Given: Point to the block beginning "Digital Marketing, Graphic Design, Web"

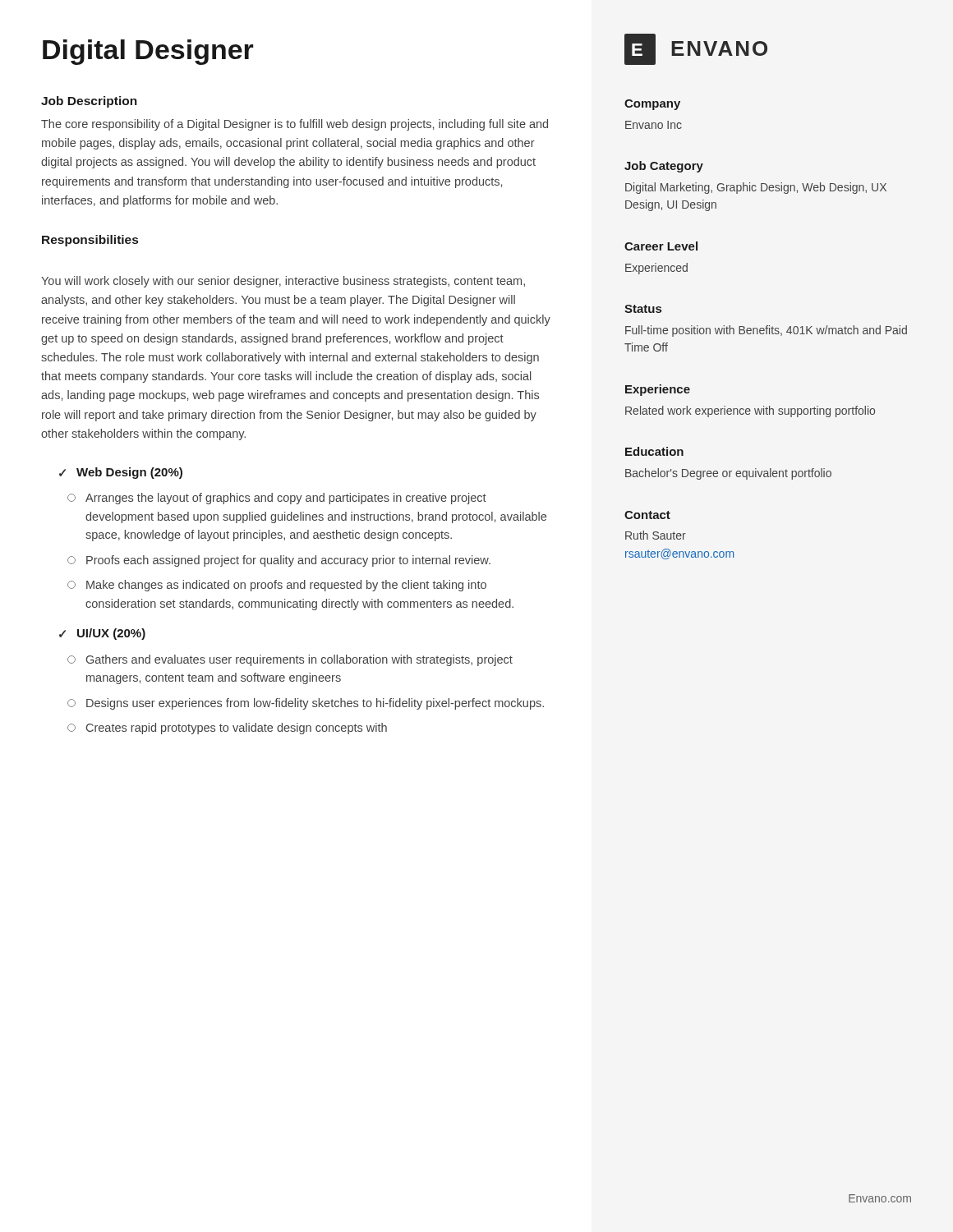Looking at the screenshot, I should [772, 197].
